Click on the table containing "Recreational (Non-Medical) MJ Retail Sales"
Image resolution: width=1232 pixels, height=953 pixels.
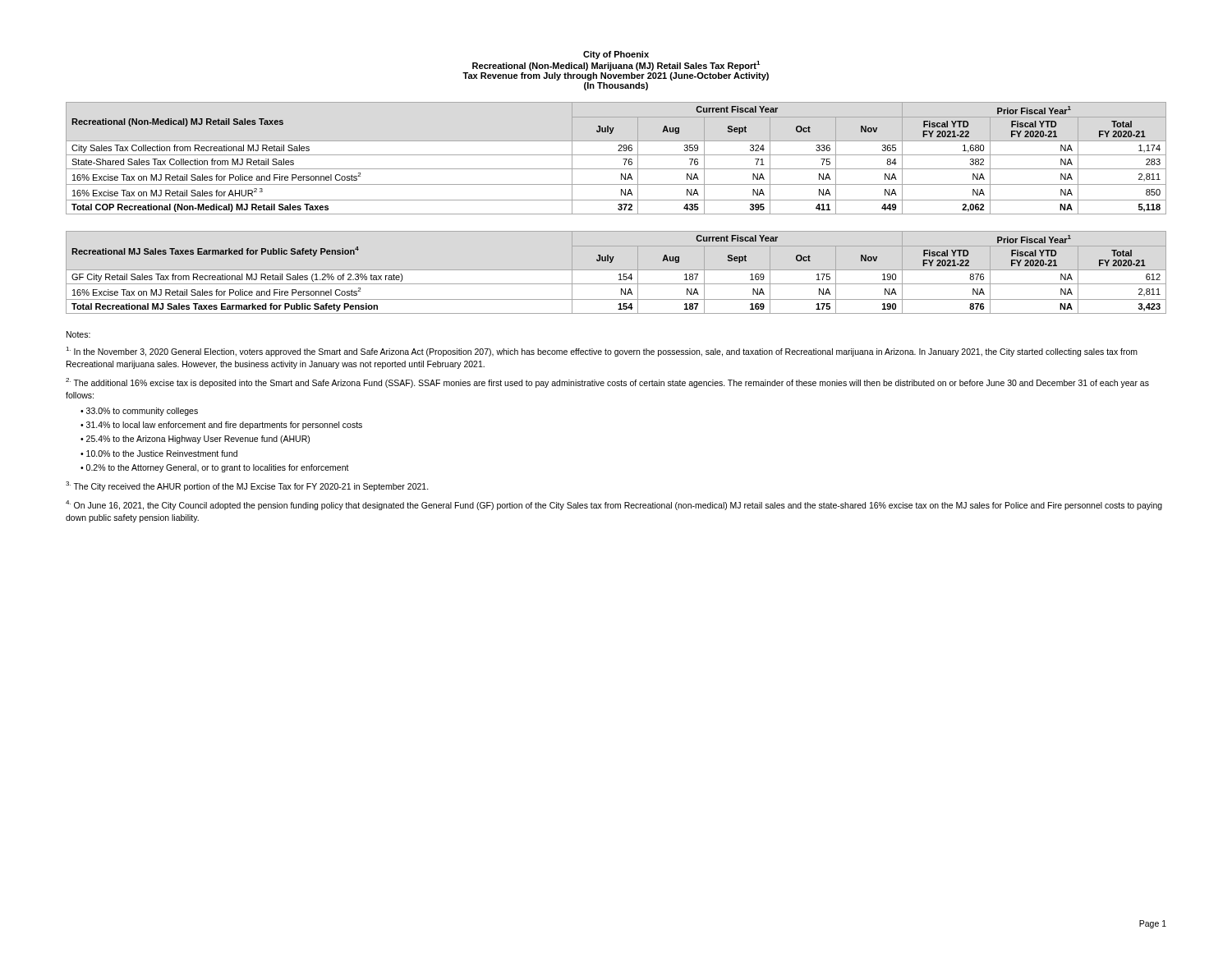pyautogui.click(x=616, y=158)
